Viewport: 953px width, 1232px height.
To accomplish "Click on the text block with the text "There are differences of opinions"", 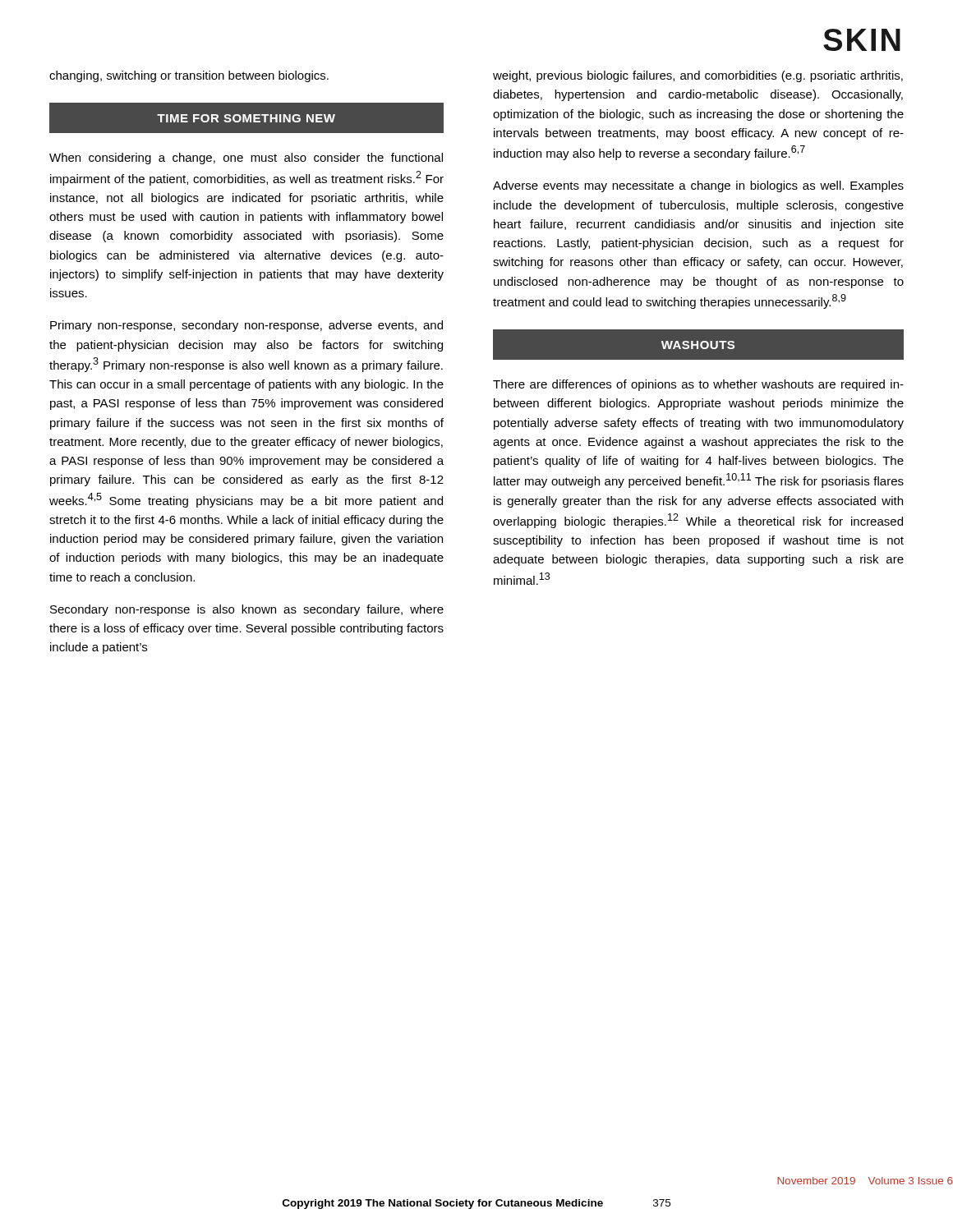I will [698, 482].
